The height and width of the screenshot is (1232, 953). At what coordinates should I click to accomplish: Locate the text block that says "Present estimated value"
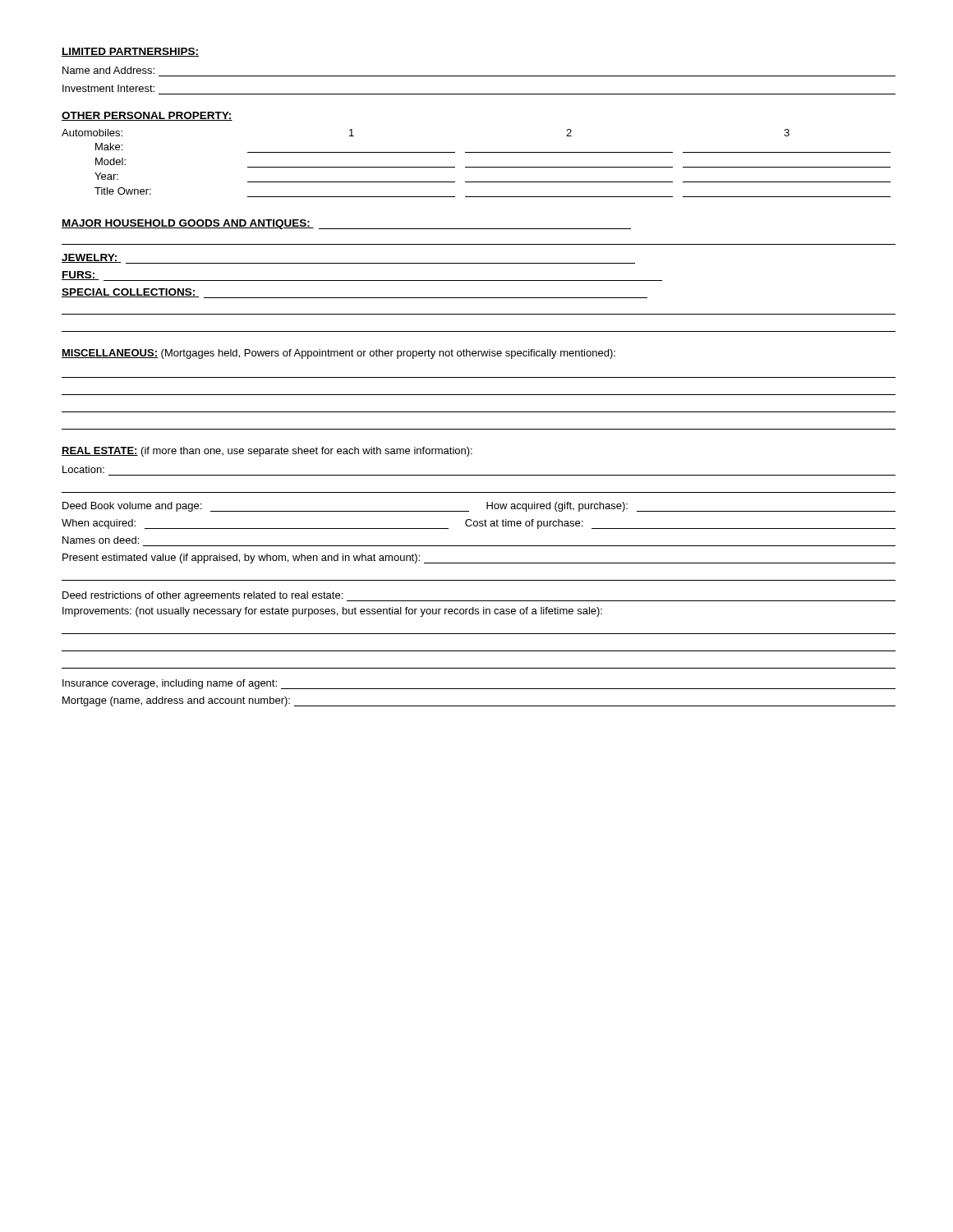479,556
